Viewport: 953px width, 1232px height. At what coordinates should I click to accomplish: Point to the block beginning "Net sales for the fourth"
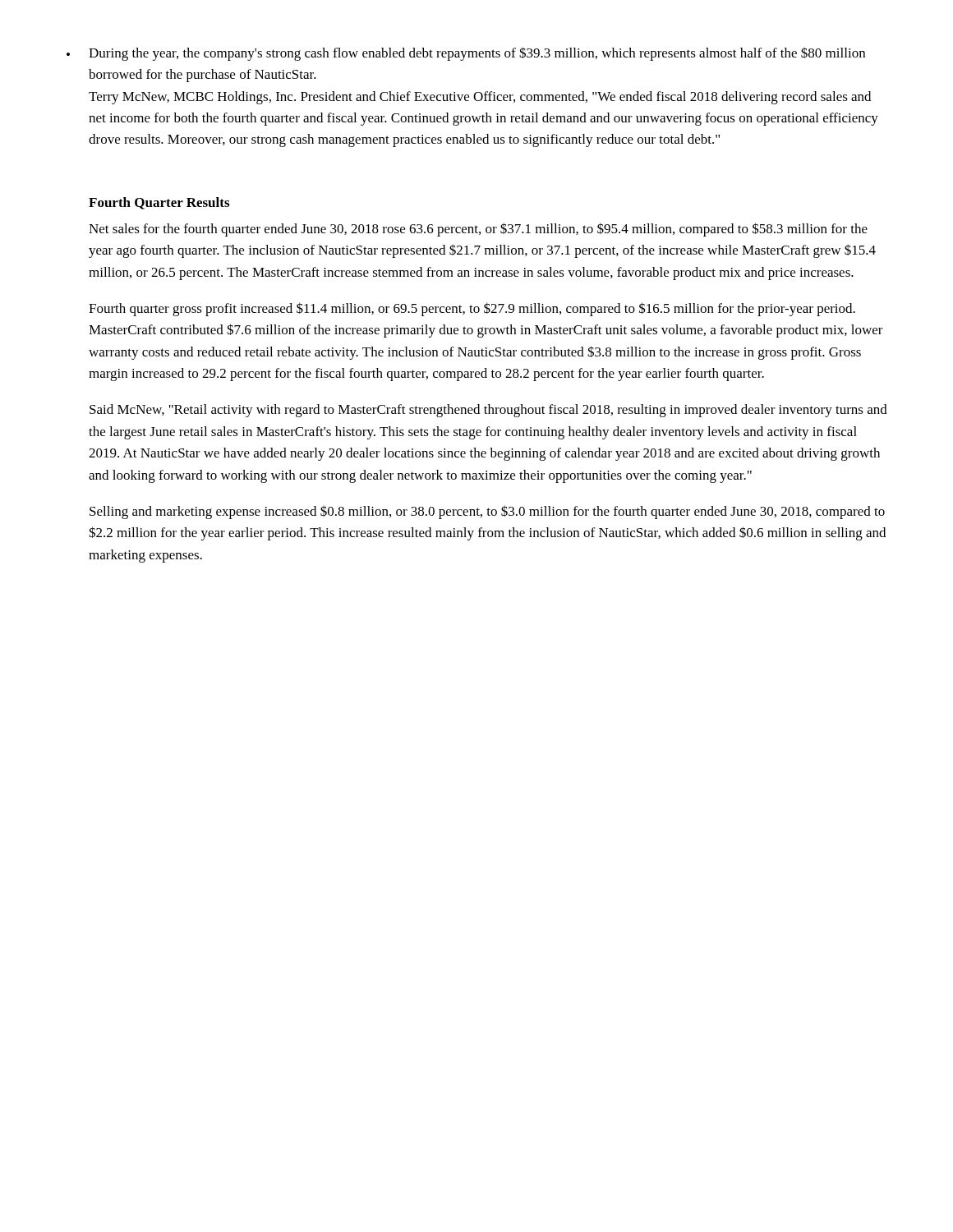tap(488, 251)
